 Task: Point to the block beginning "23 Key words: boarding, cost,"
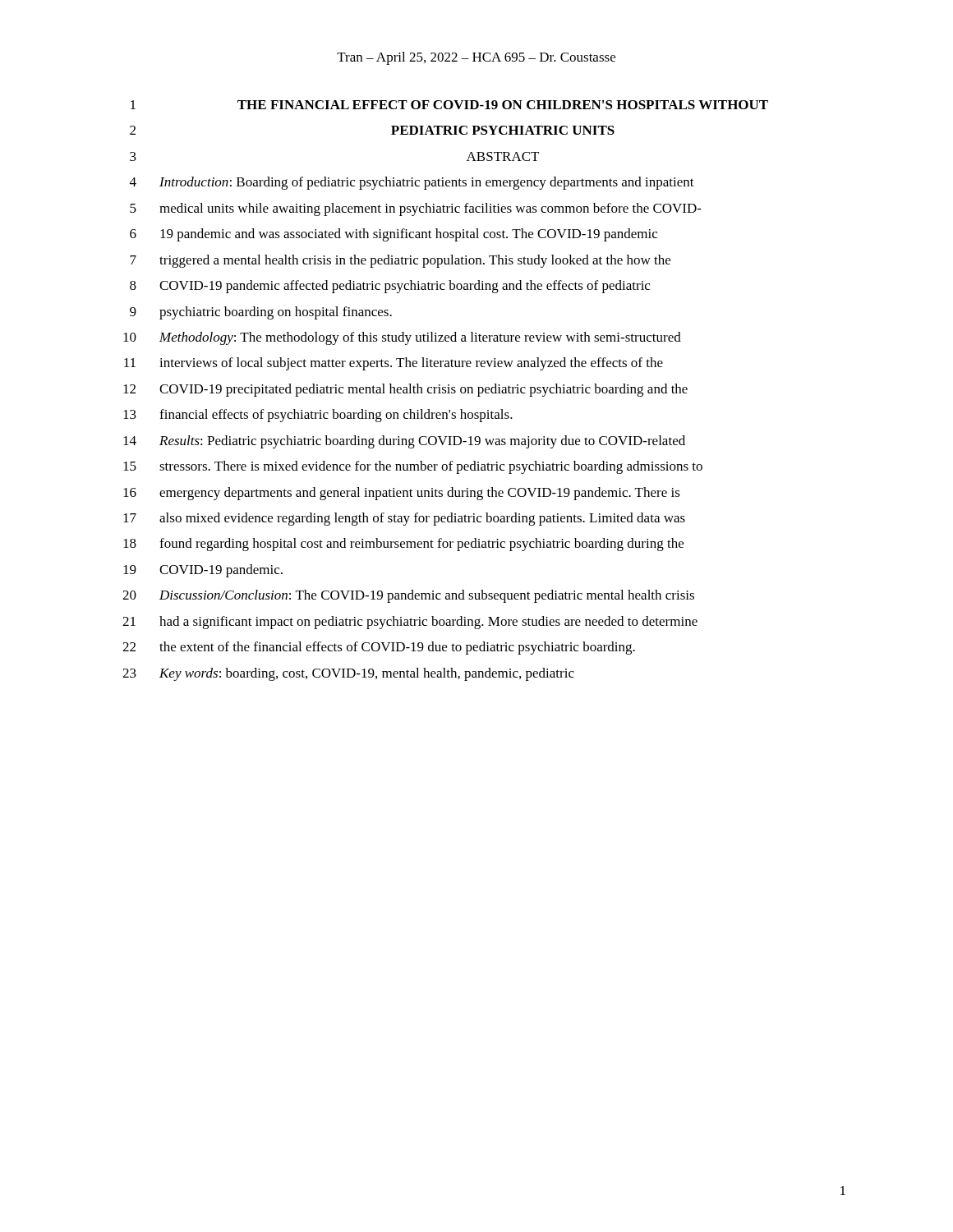476,673
